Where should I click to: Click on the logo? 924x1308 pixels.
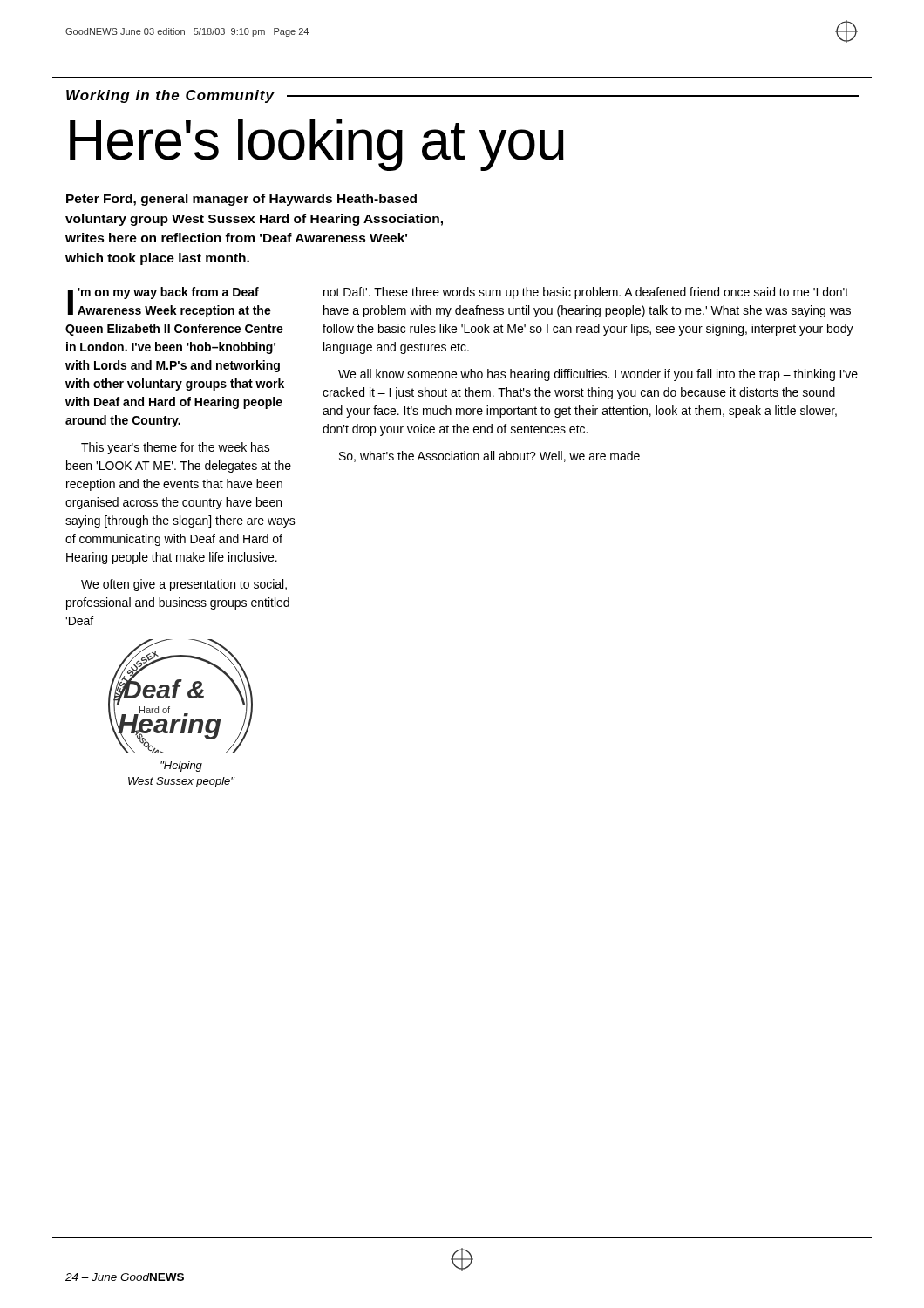point(181,714)
